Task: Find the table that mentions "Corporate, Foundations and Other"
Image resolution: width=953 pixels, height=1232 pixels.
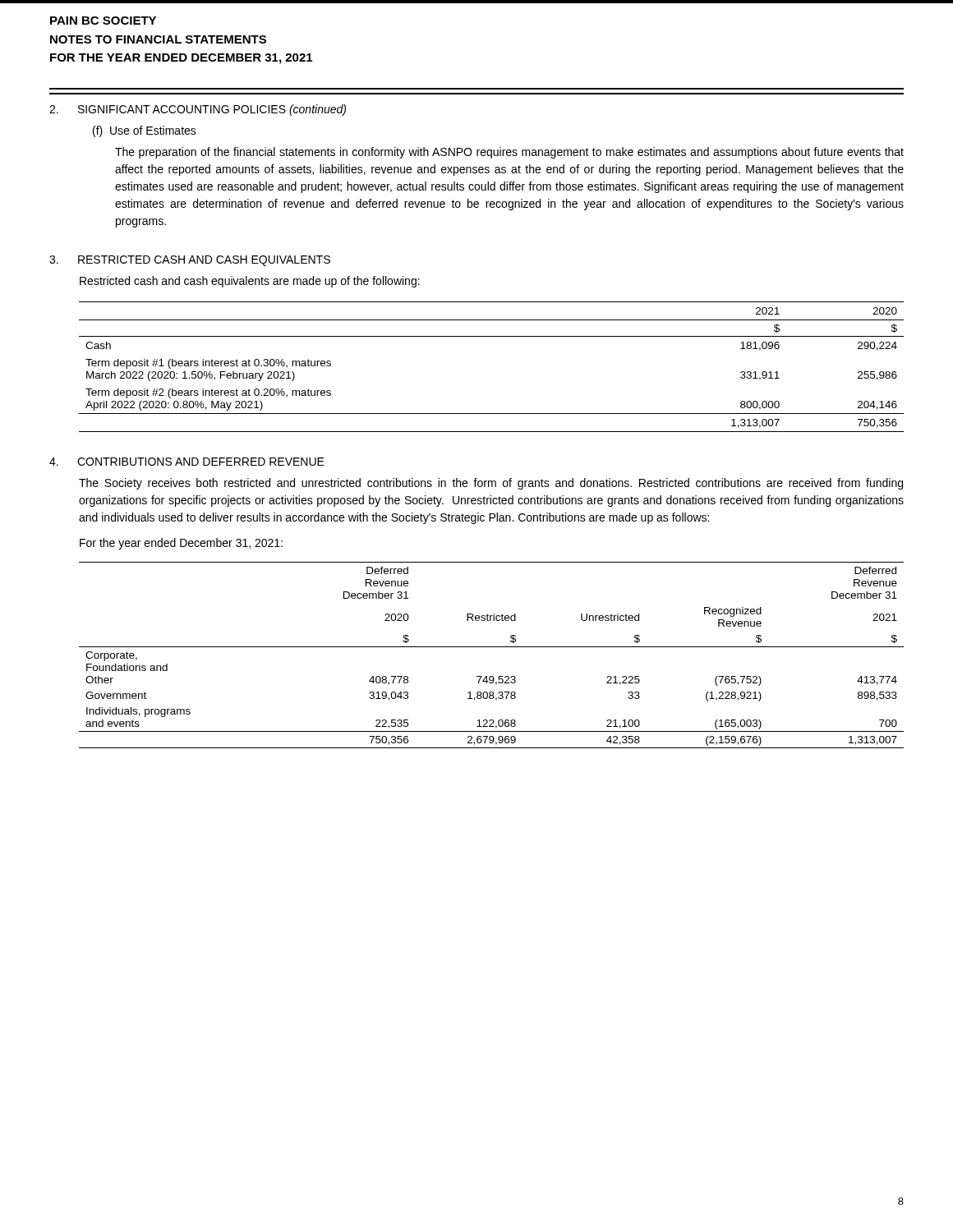Action: [x=491, y=655]
